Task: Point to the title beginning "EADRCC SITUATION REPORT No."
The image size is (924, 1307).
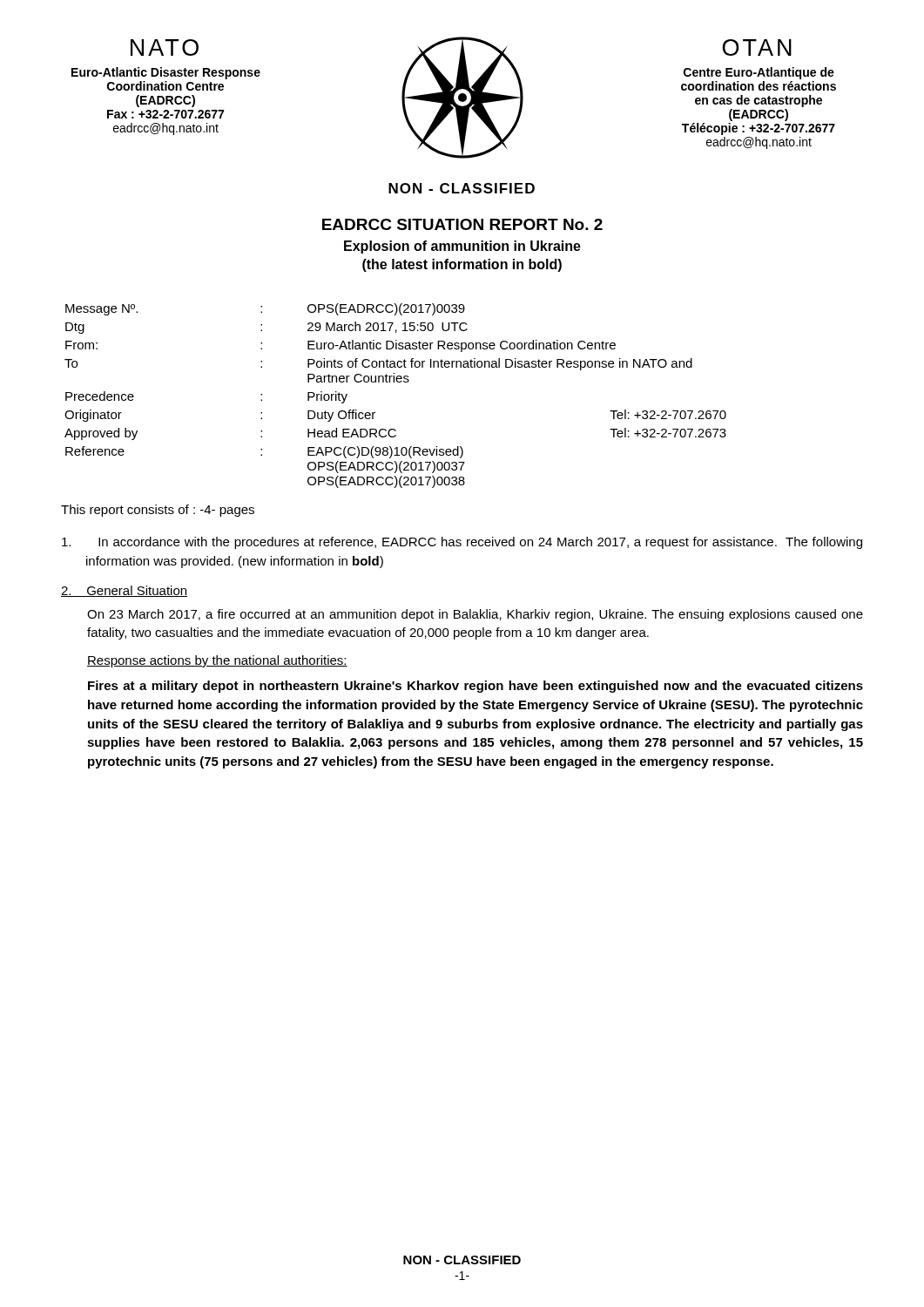Action: (462, 244)
